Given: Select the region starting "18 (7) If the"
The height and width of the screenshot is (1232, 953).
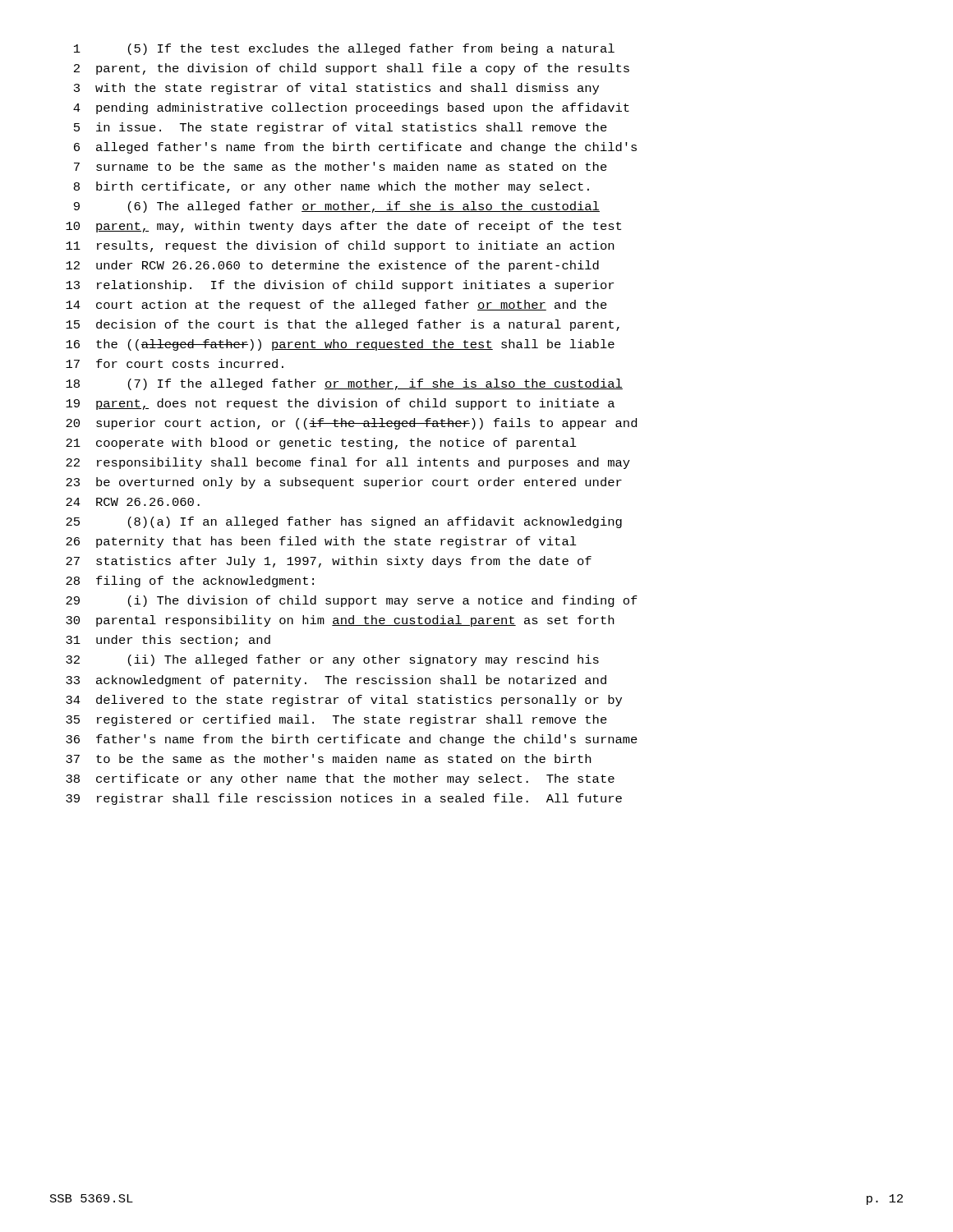Looking at the screenshot, I should tap(476, 444).
